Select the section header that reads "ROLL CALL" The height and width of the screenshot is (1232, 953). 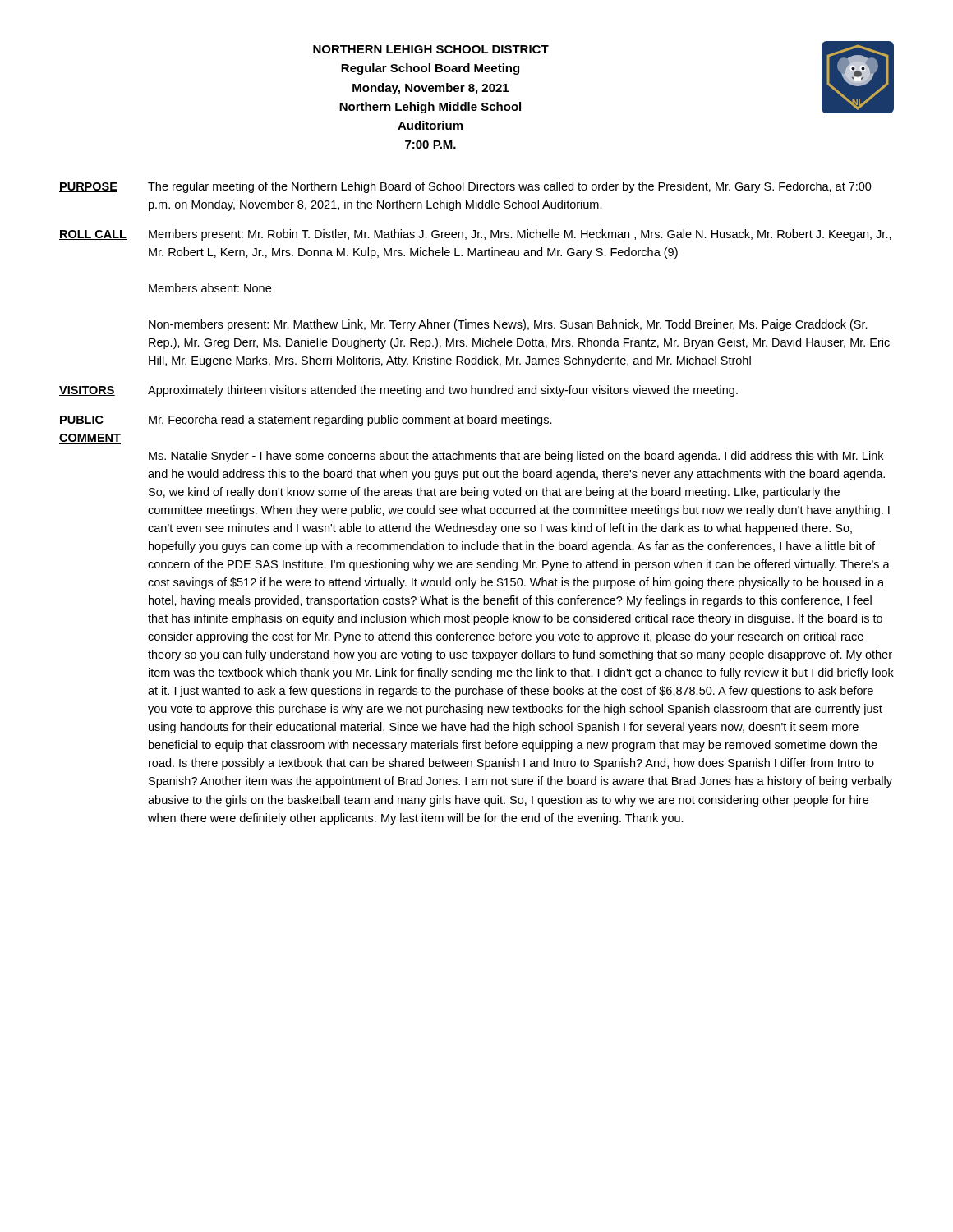(93, 234)
